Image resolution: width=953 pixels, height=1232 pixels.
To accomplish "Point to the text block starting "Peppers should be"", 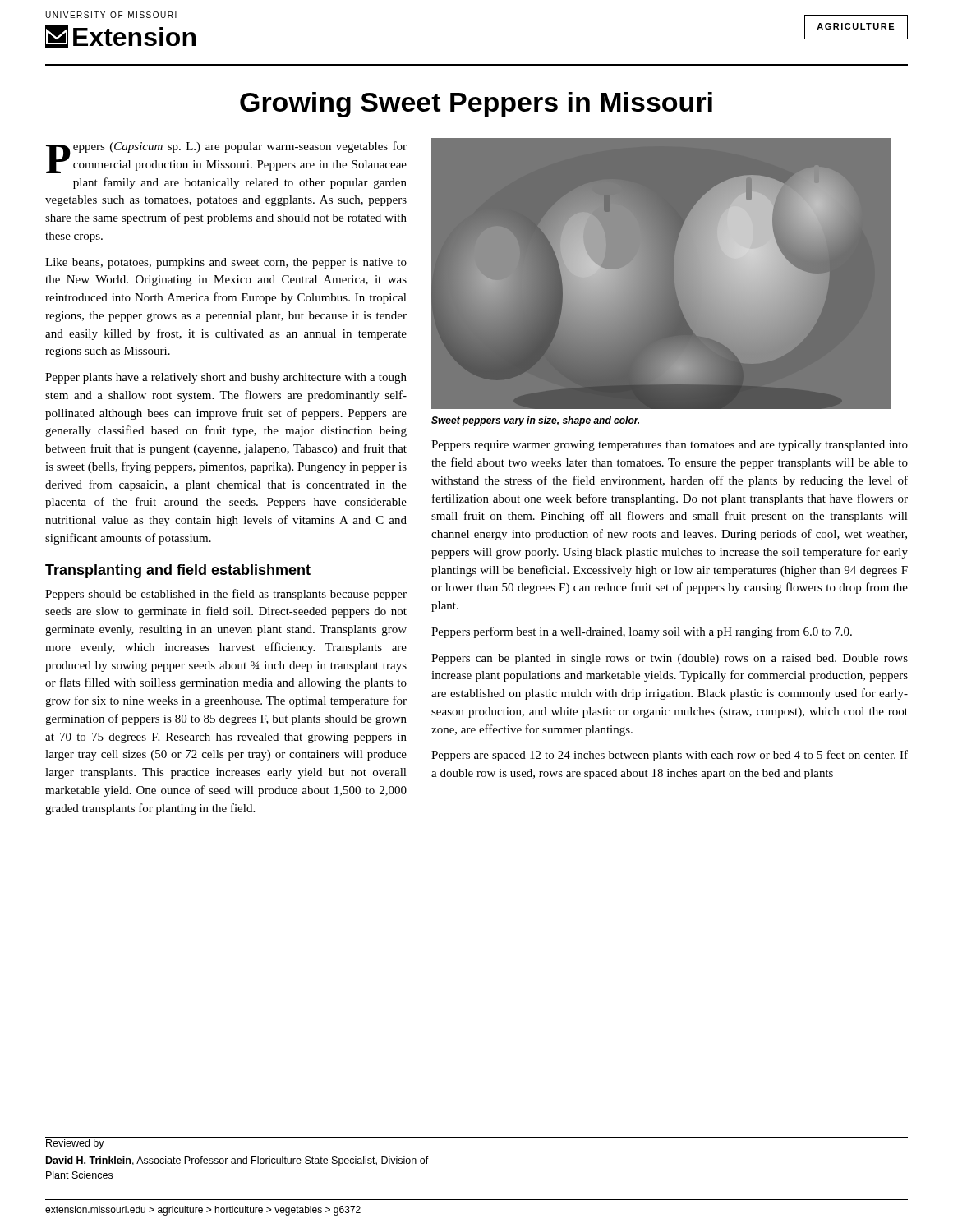I will [226, 701].
